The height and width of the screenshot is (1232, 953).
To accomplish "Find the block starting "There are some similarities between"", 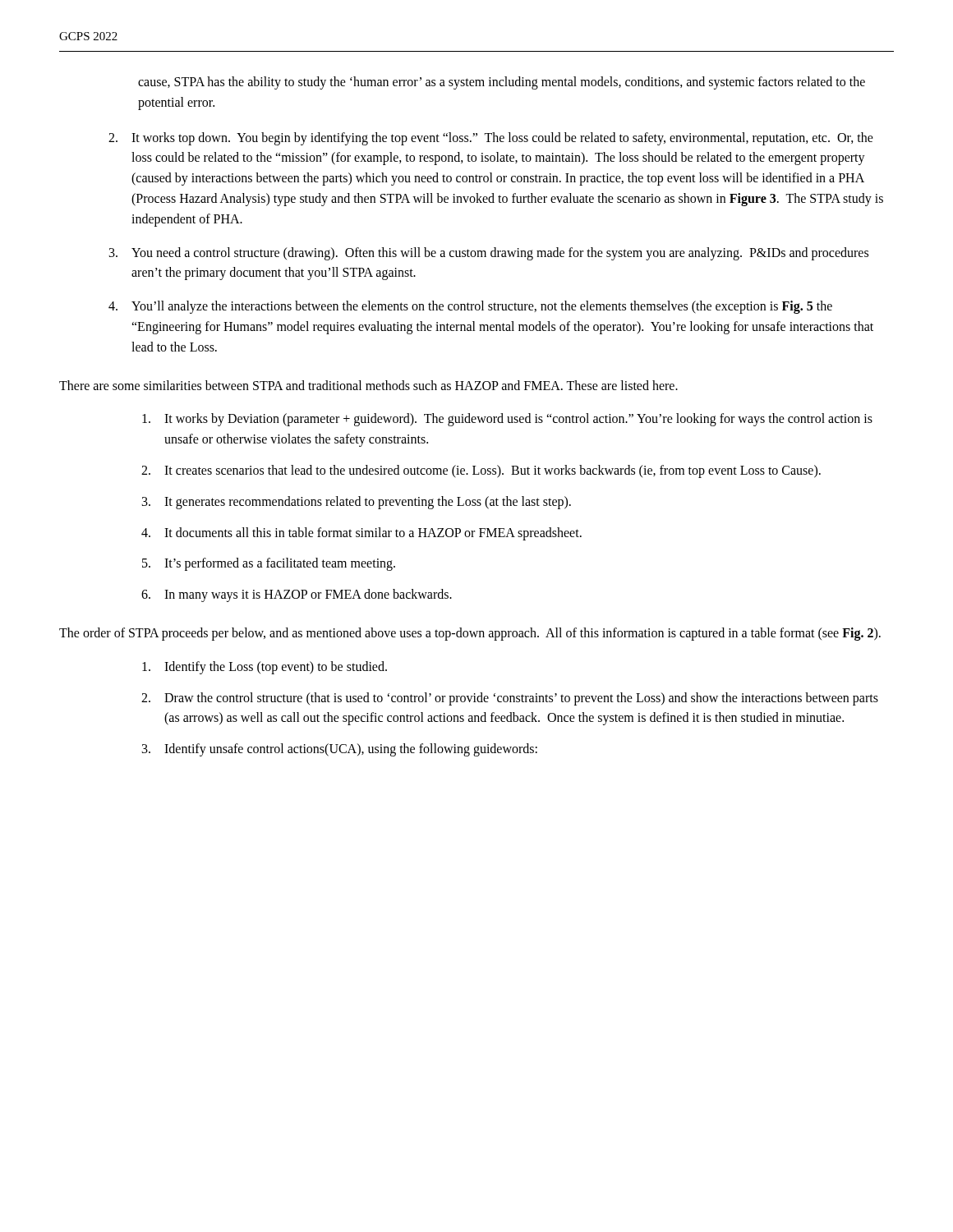I will pos(369,385).
